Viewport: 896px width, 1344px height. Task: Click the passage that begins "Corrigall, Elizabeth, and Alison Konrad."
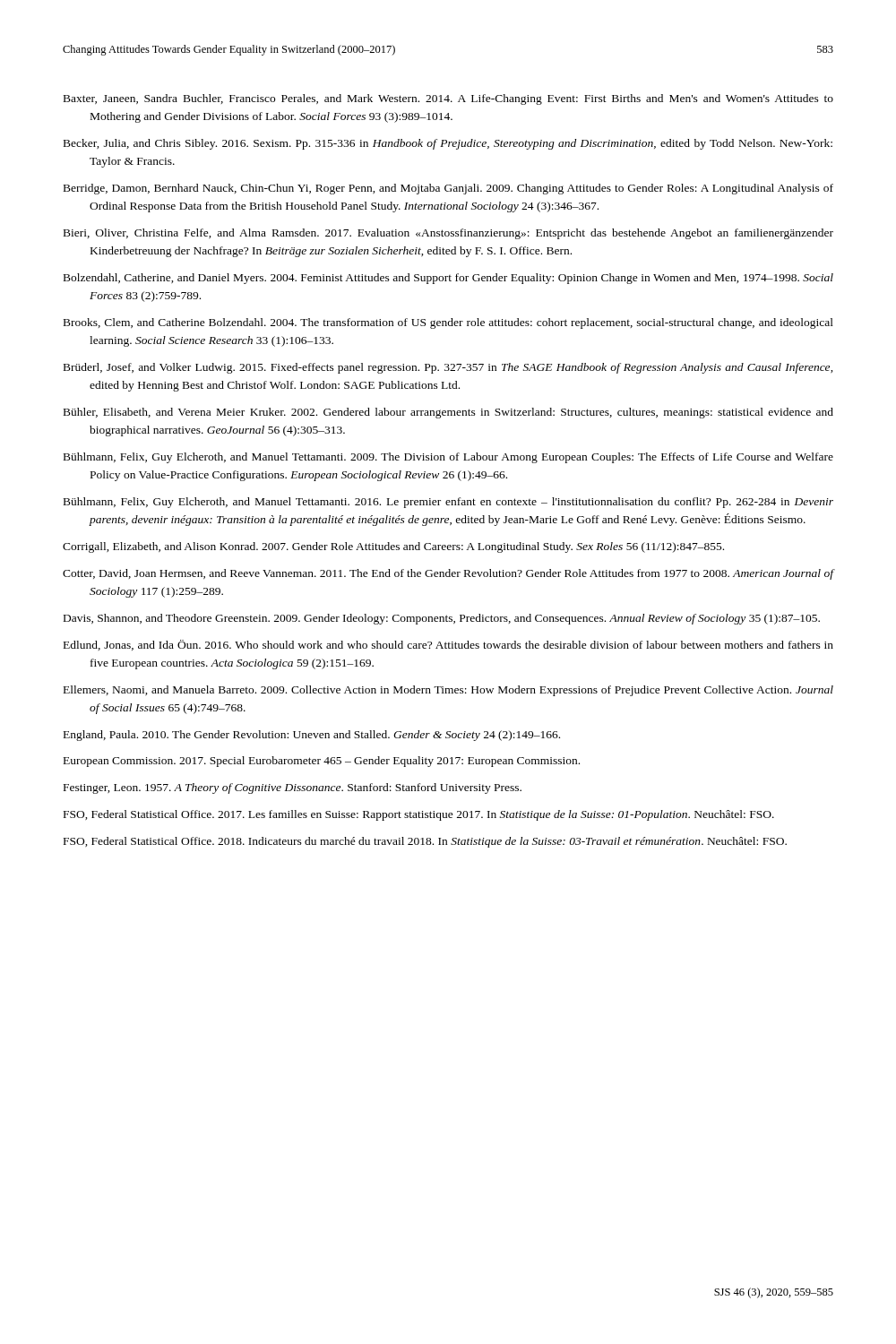448,547
